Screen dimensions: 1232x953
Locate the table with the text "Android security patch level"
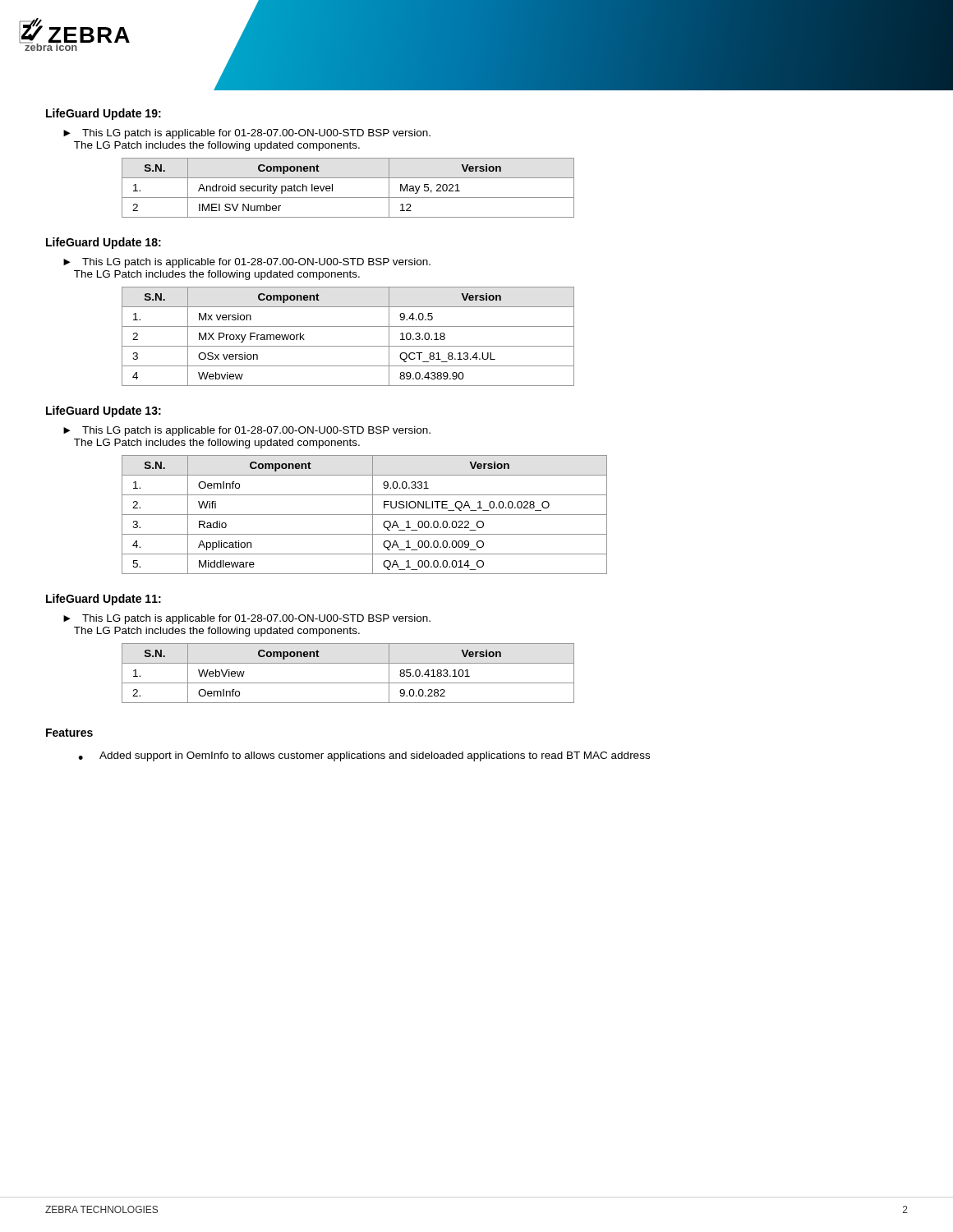click(499, 188)
